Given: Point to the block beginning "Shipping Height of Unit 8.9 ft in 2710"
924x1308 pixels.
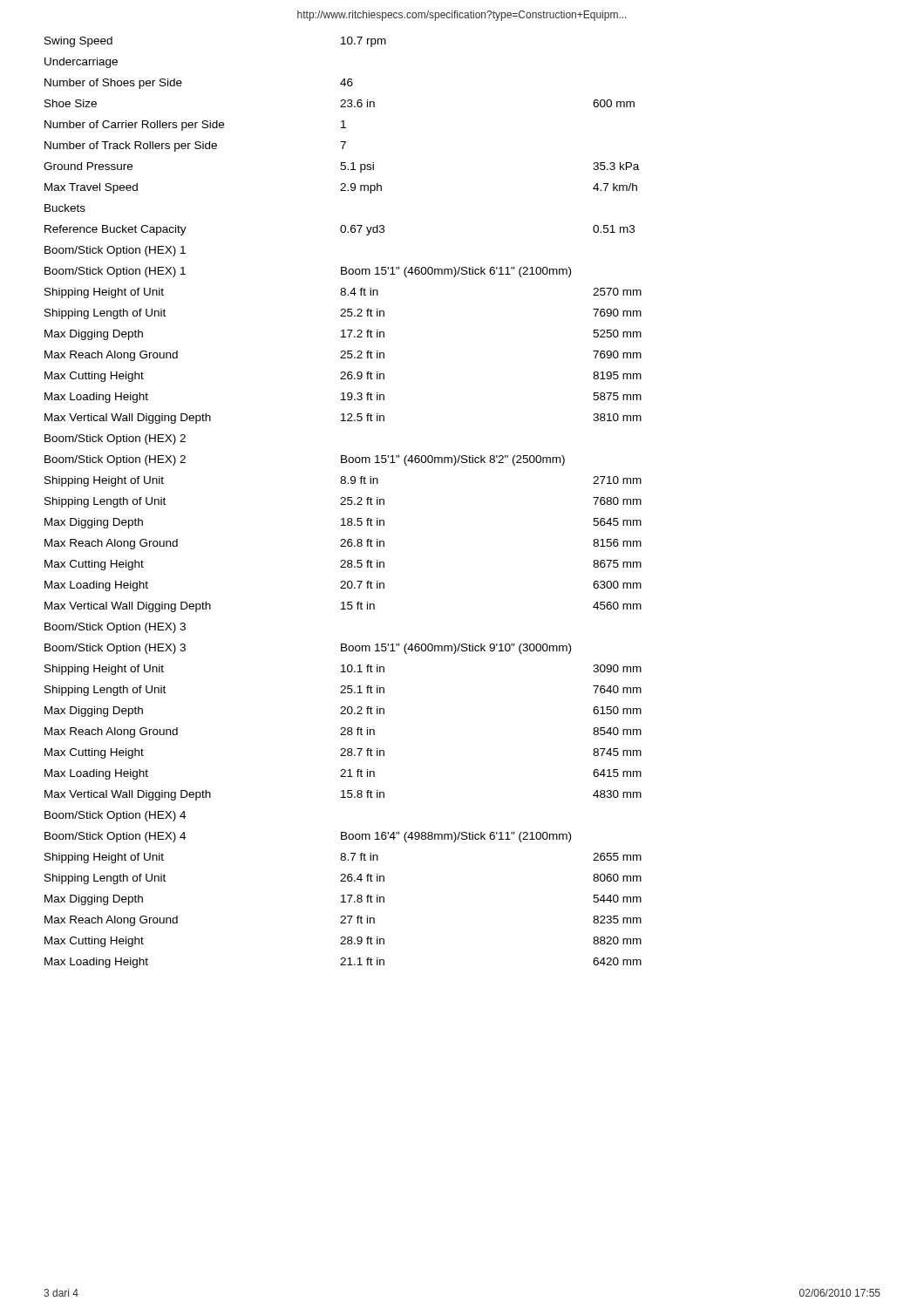Looking at the screenshot, I should click(343, 481).
